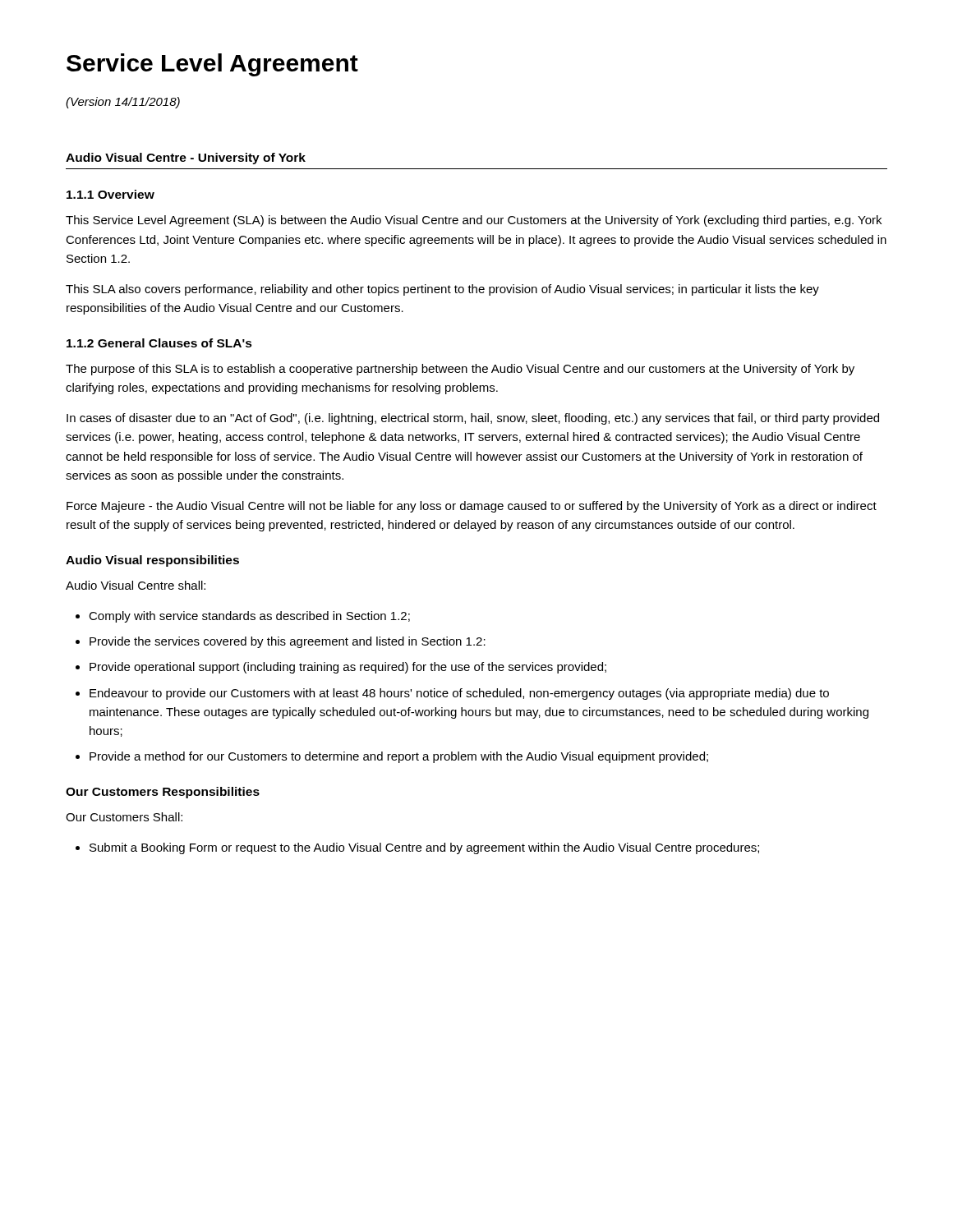The width and height of the screenshot is (953, 1232).
Task: Click on the text starting "Audio Visual responsibilities"
Action: coord(153,560)
